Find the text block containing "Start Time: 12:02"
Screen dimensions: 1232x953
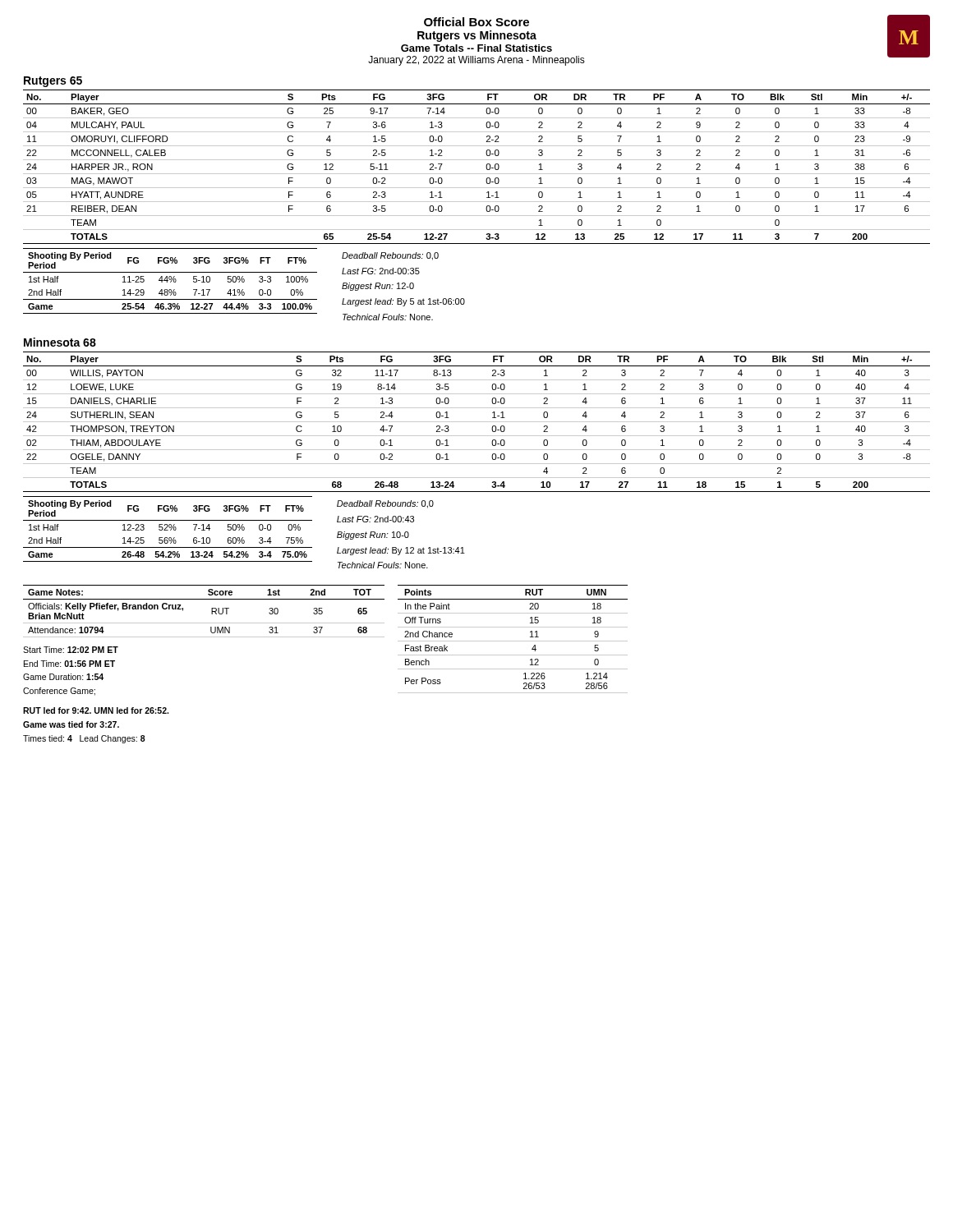coord(70,670)
